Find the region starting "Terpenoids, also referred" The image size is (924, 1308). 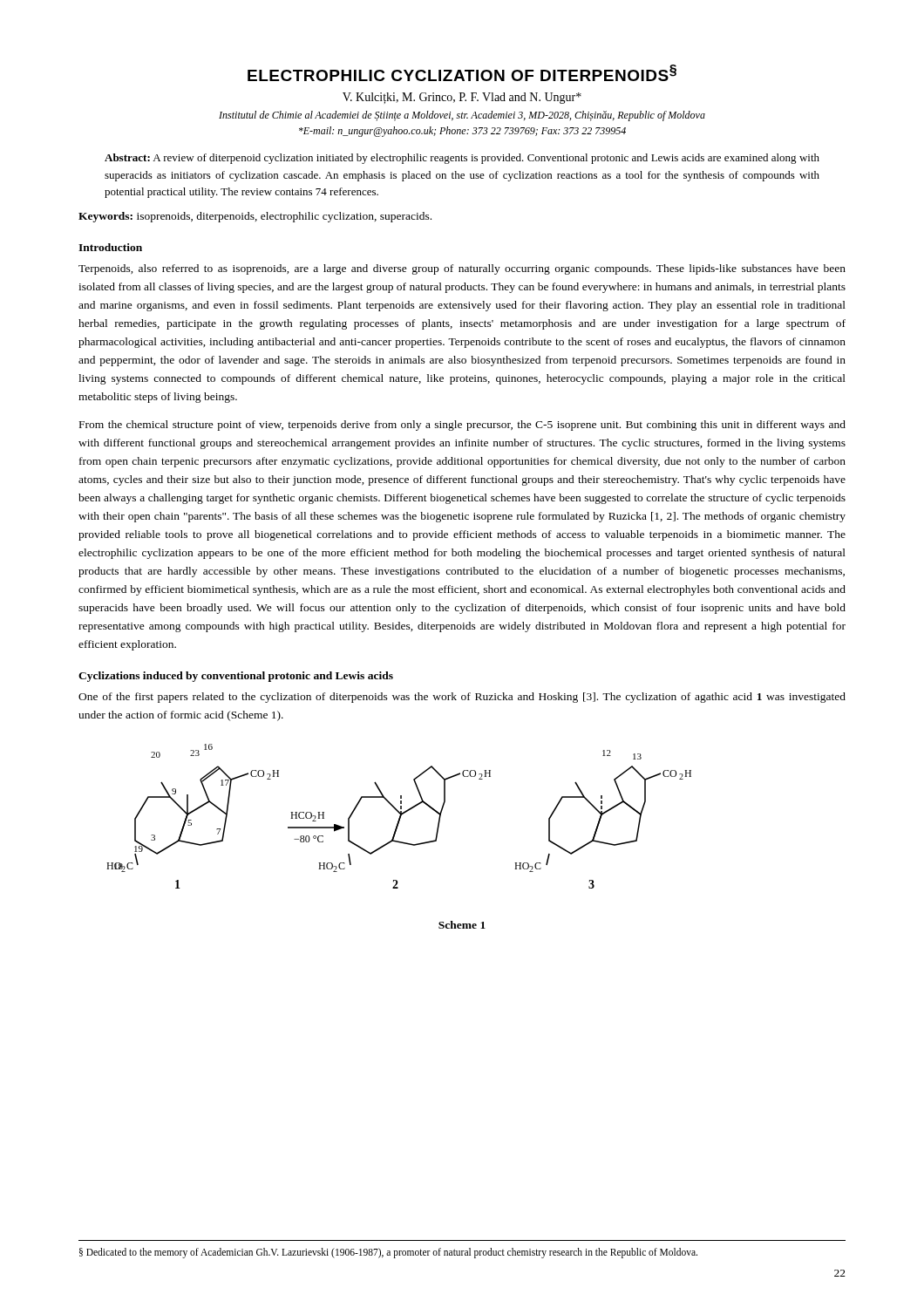[x=462, y=332]
